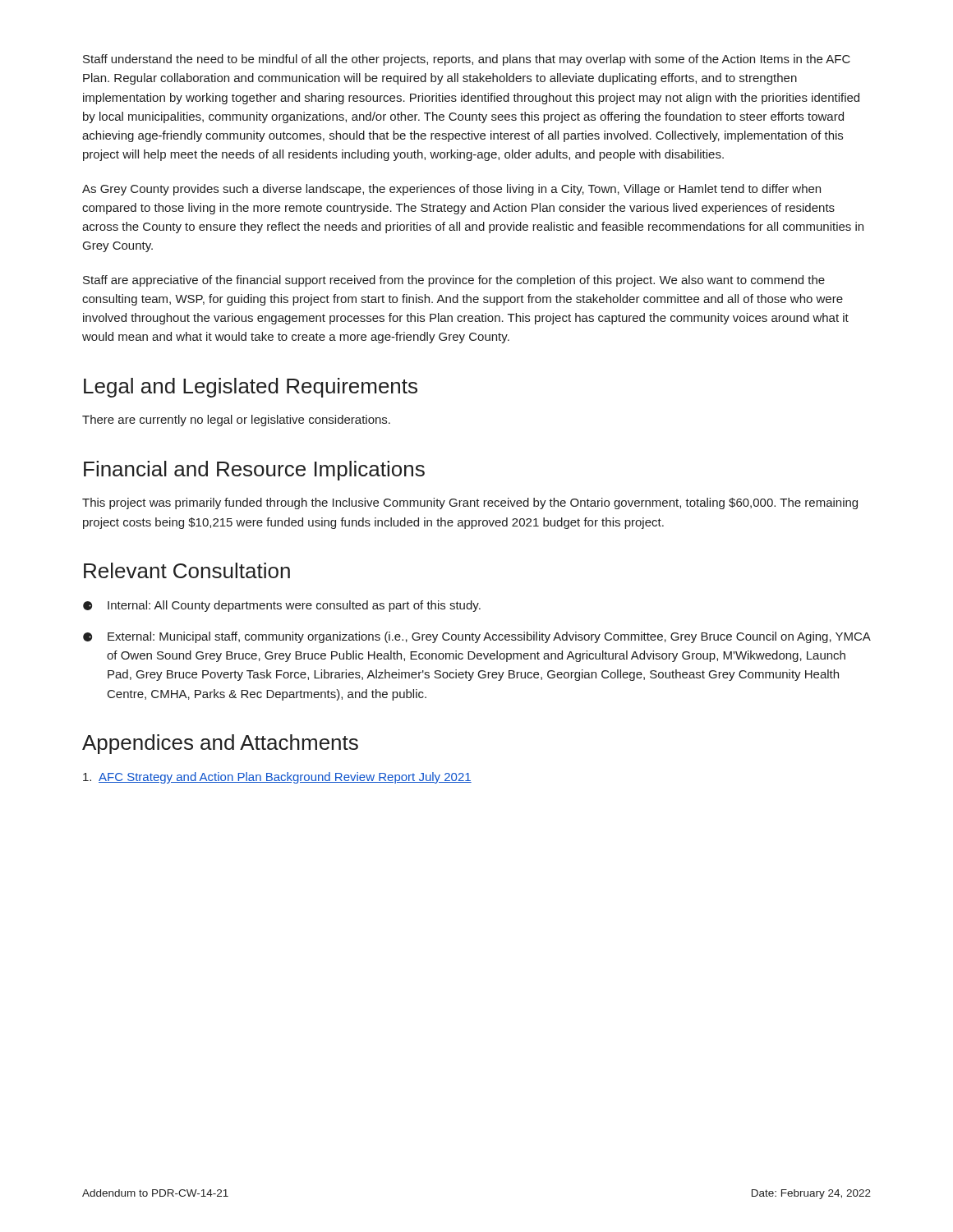Navigate to the element starting "This project was primarily"

470,512
